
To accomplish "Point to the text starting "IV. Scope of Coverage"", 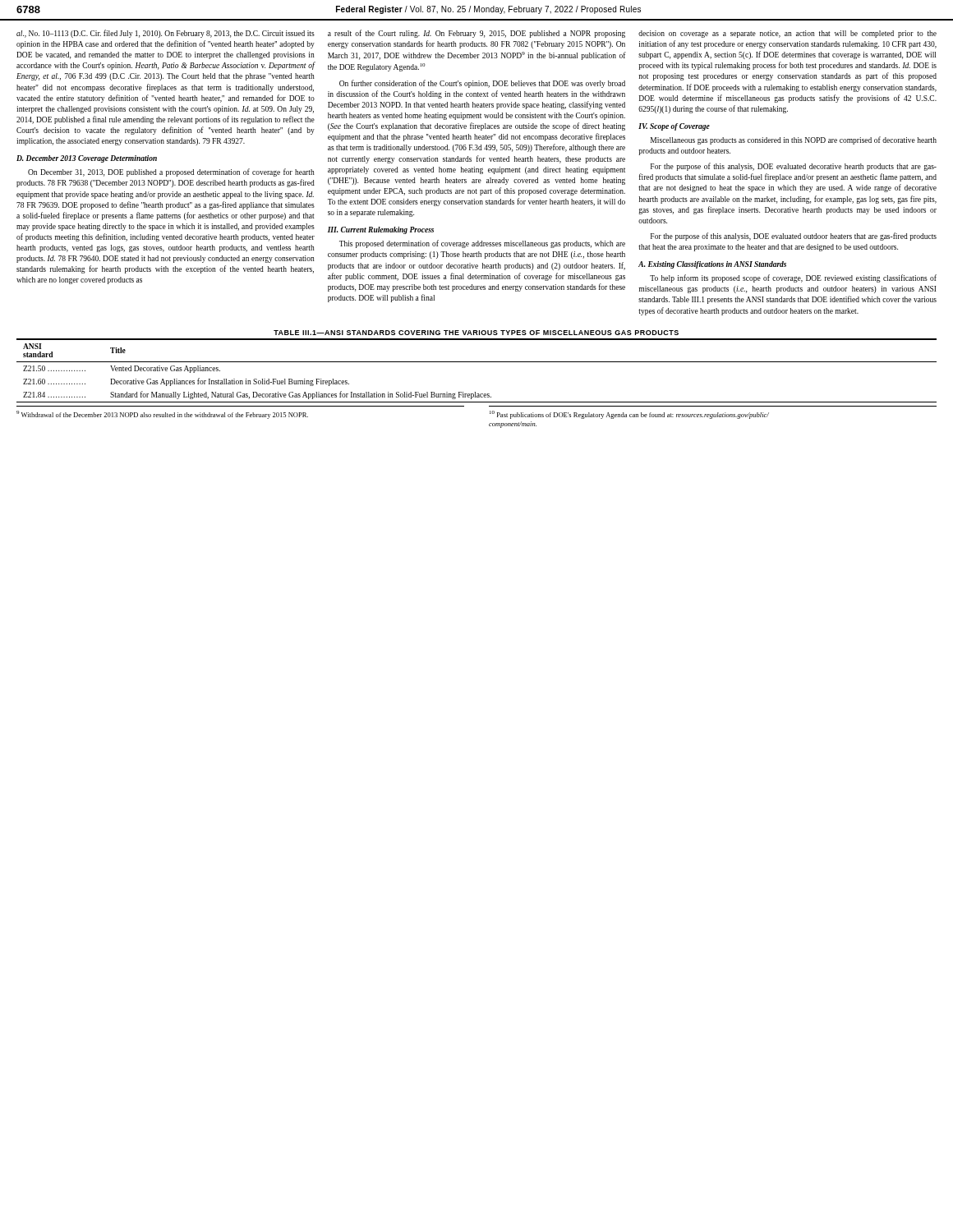I will tap(674, 126).
